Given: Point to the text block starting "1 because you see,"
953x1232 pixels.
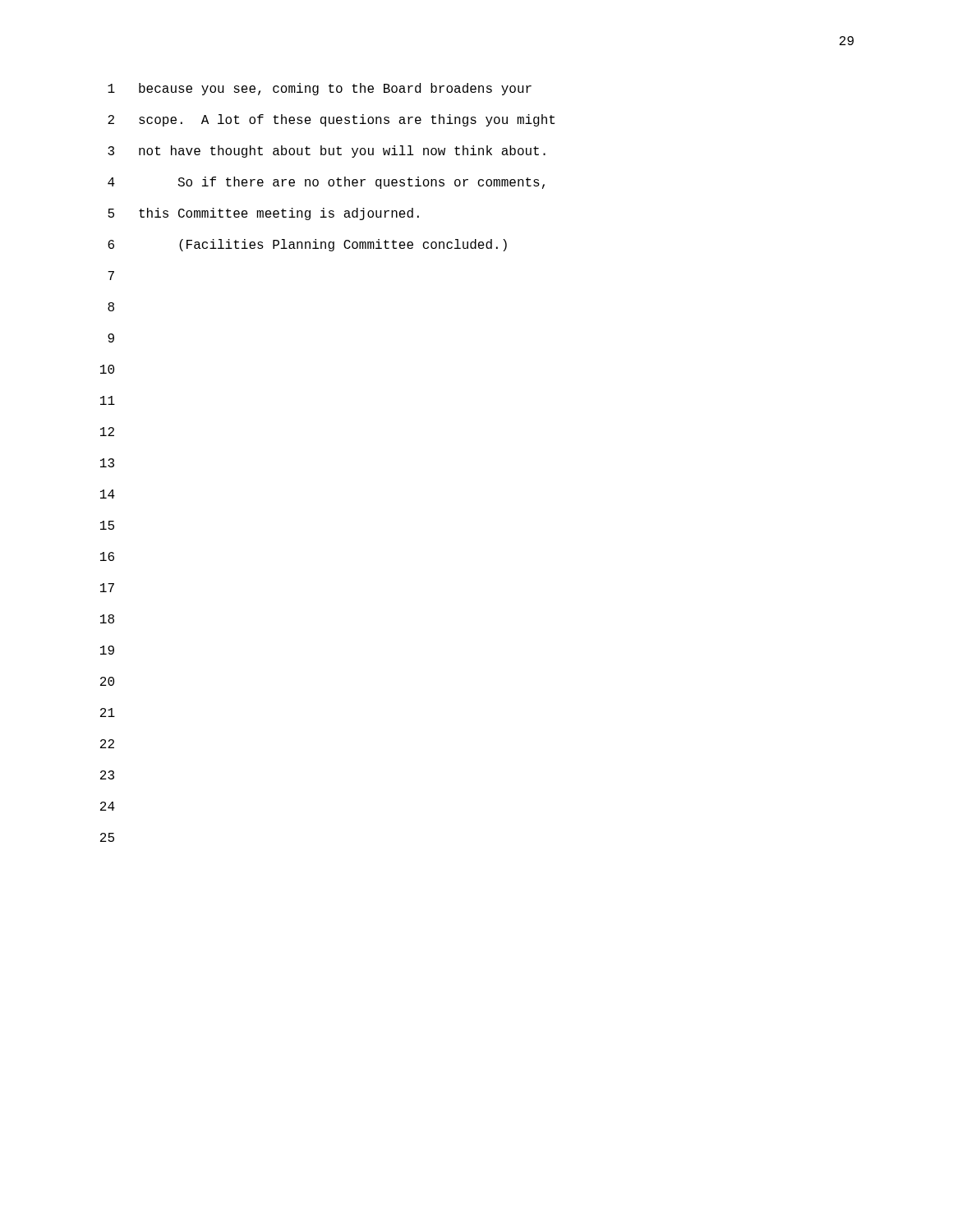Looking at the screenshot, I should pyautogui.click(x=320, y=89).
